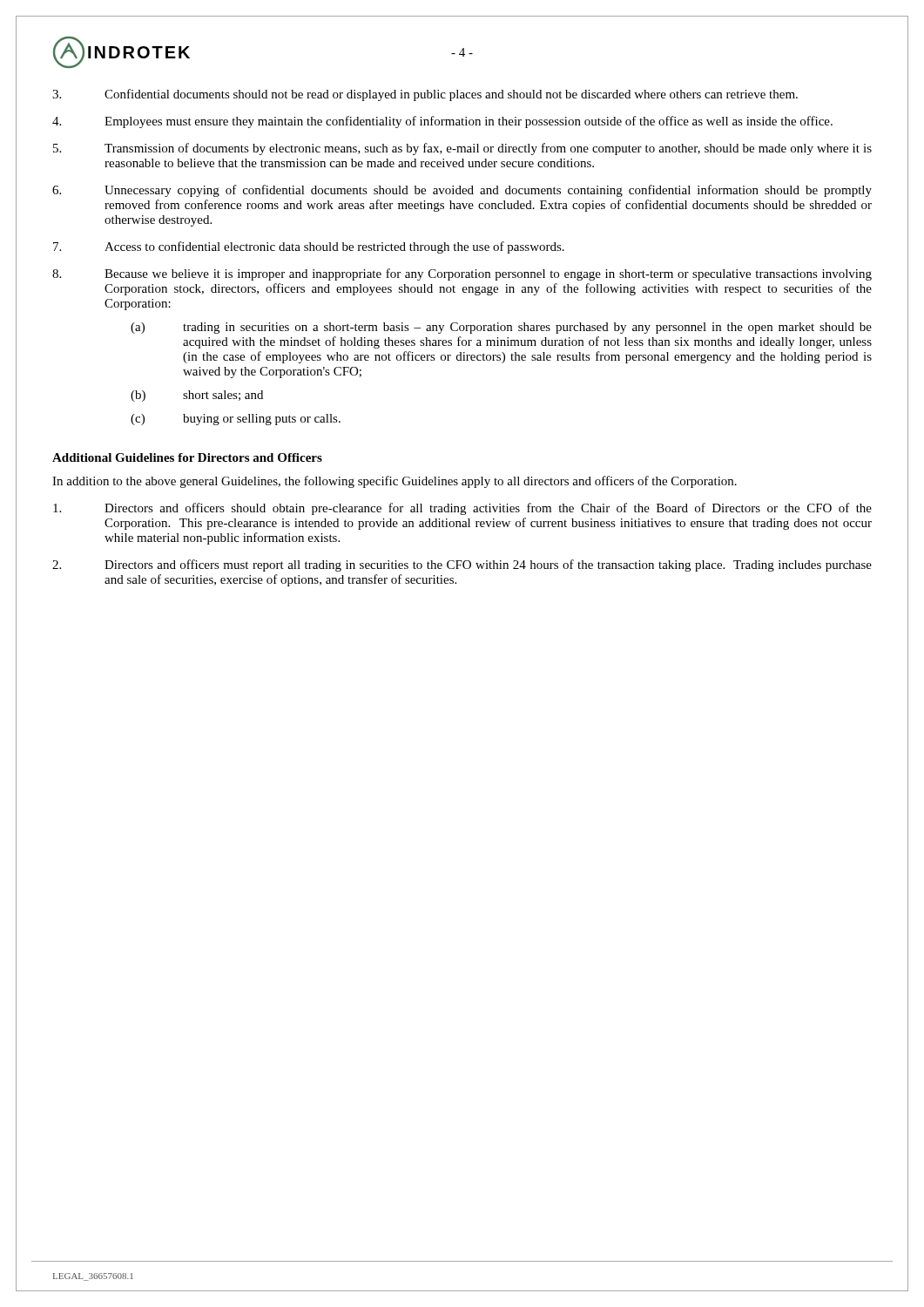Viewport: 924px width, 1307px height.
Task: Where is the passage that starts "6. Unnecessary copying"?
Action: point(462,205)
